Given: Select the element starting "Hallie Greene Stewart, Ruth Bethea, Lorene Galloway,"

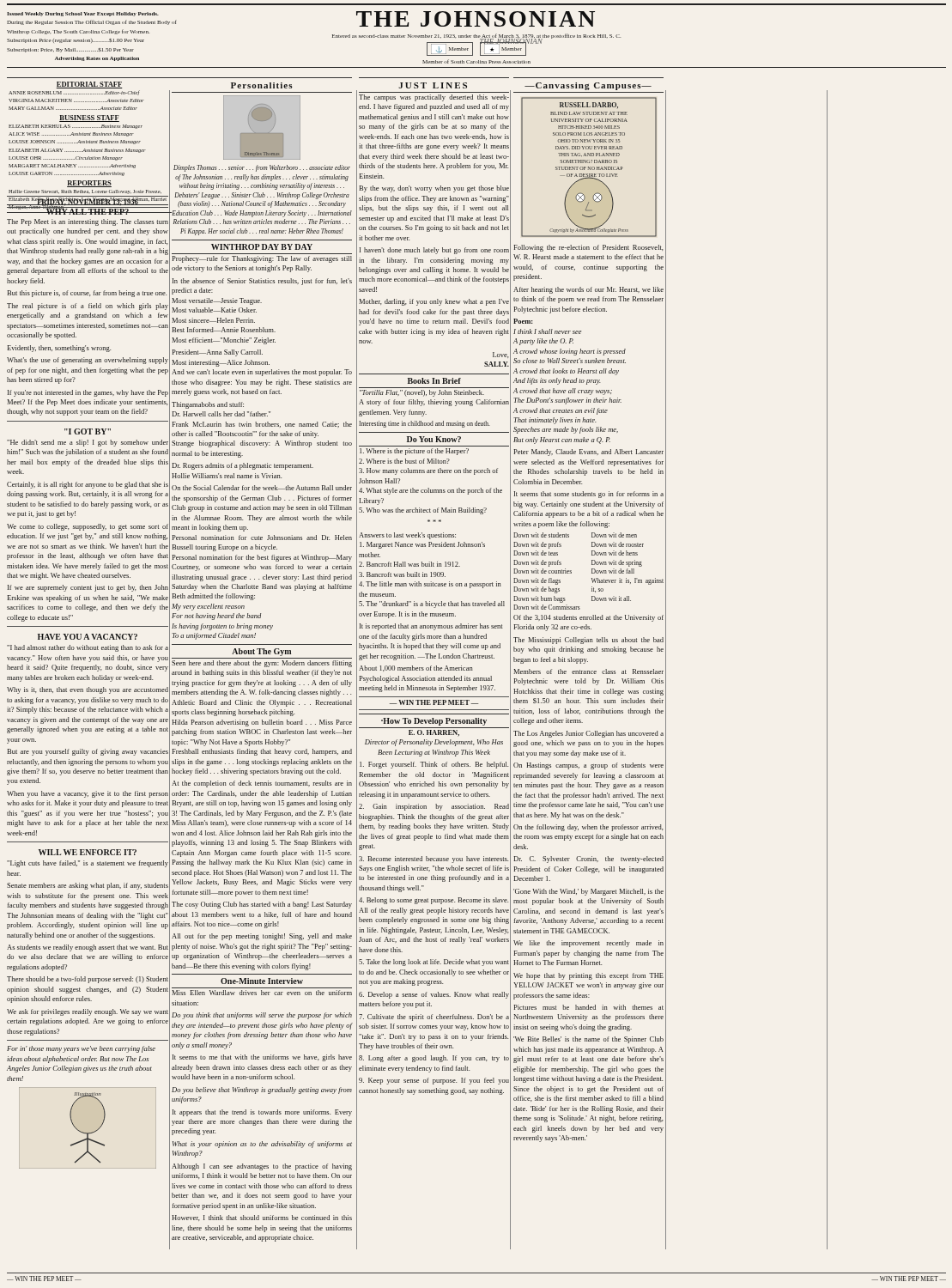Looking at the screenshot, I should coord(89,199).
